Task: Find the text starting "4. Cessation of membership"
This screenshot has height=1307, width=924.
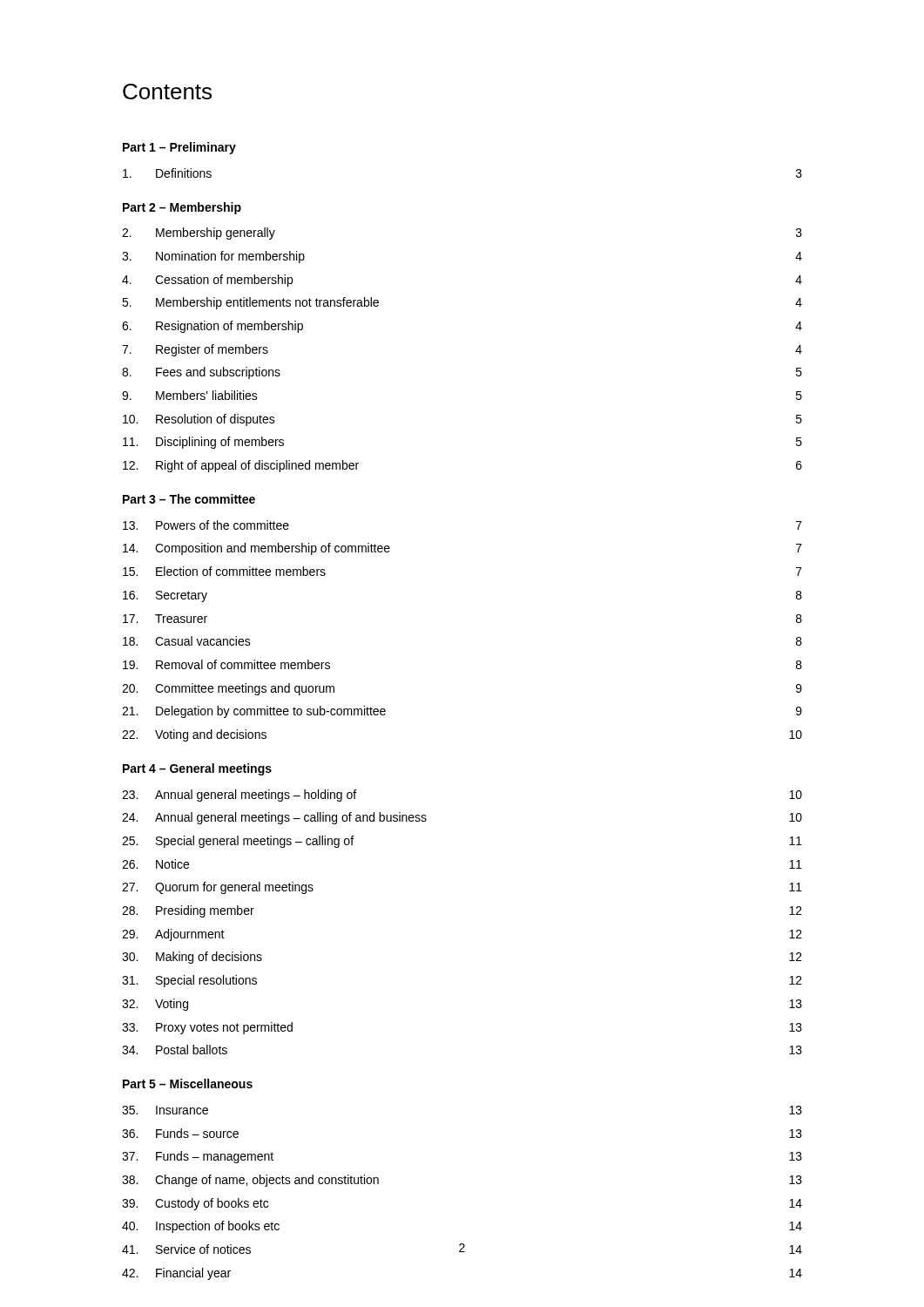Action: (218, 280)
